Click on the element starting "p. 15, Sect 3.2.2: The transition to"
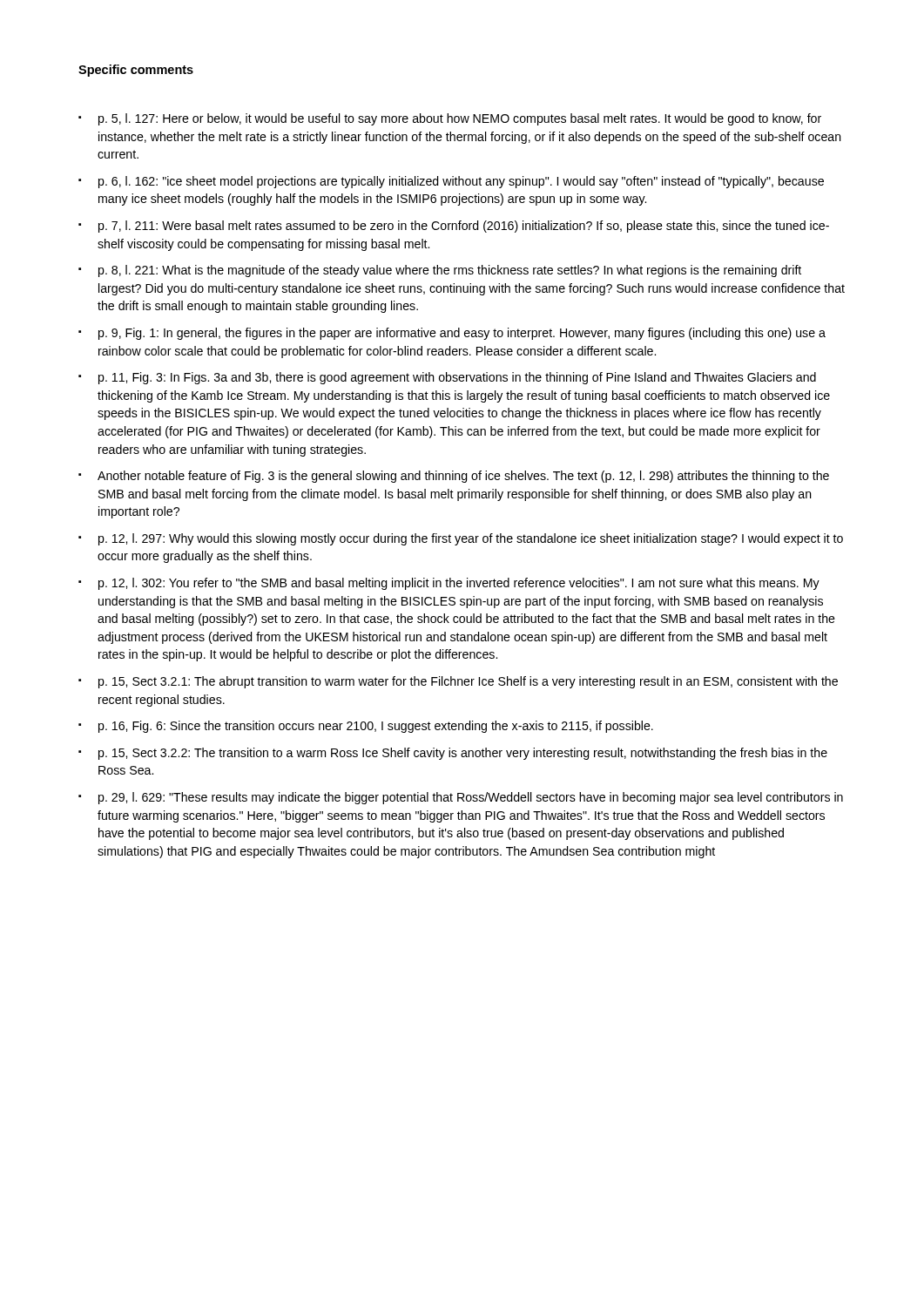Image resolution: width=924 pixels, height=1307 pixels. [462, 762]
